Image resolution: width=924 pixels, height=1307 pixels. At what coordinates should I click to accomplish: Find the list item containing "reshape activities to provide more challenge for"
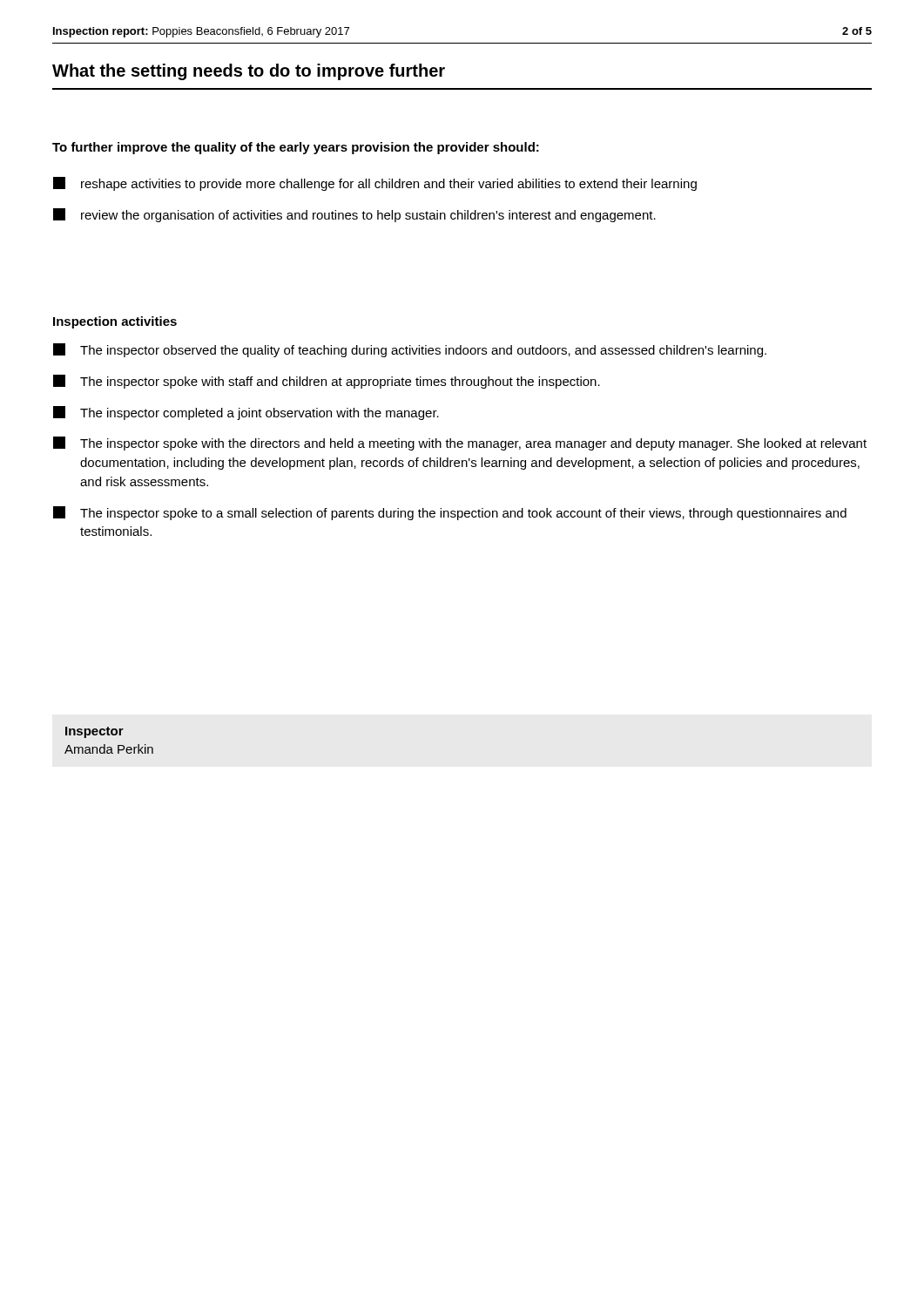[x=462, y=184]
